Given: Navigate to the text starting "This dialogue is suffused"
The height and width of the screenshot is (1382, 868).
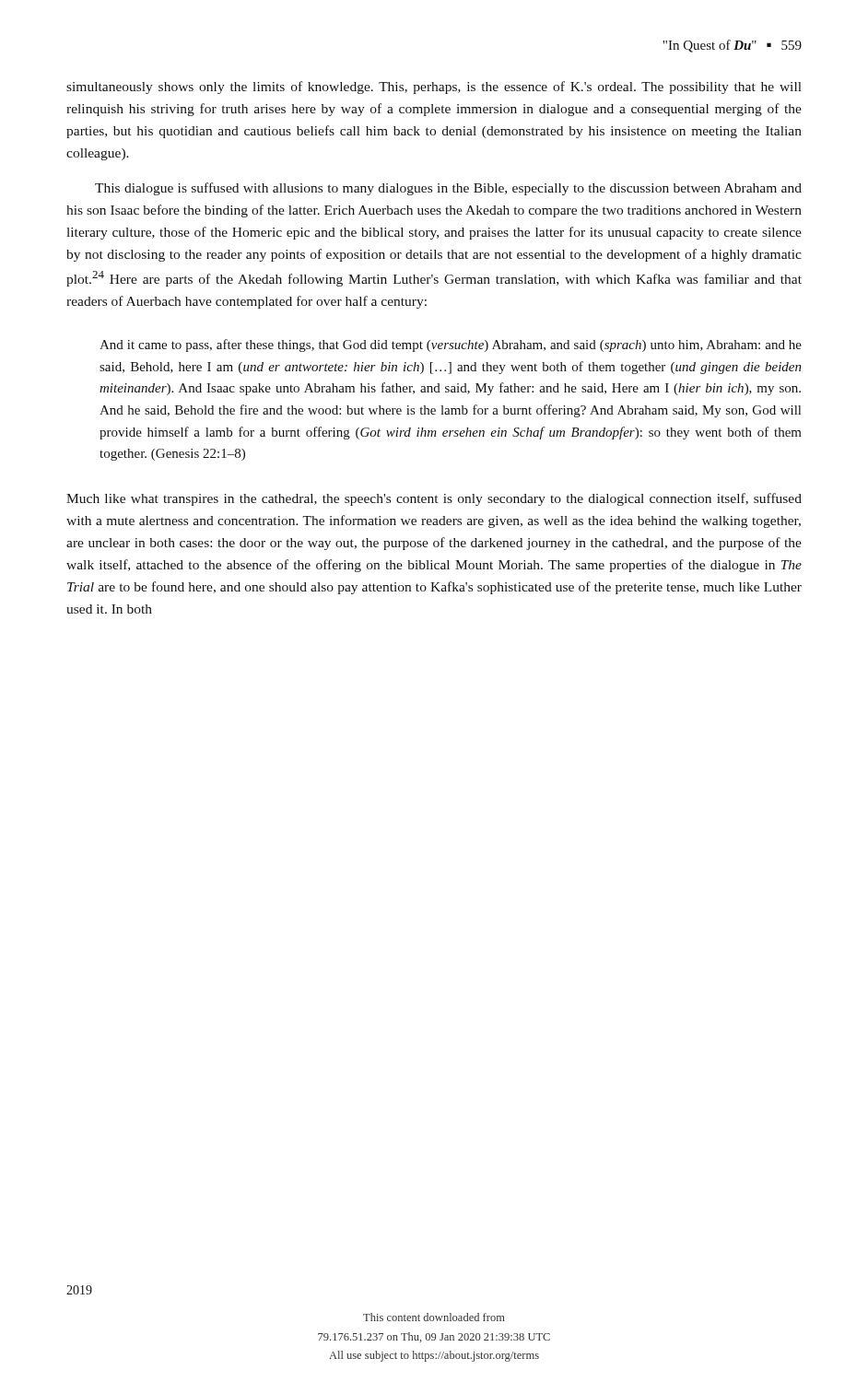Looking at the screenshot, I should coord(434,244).
